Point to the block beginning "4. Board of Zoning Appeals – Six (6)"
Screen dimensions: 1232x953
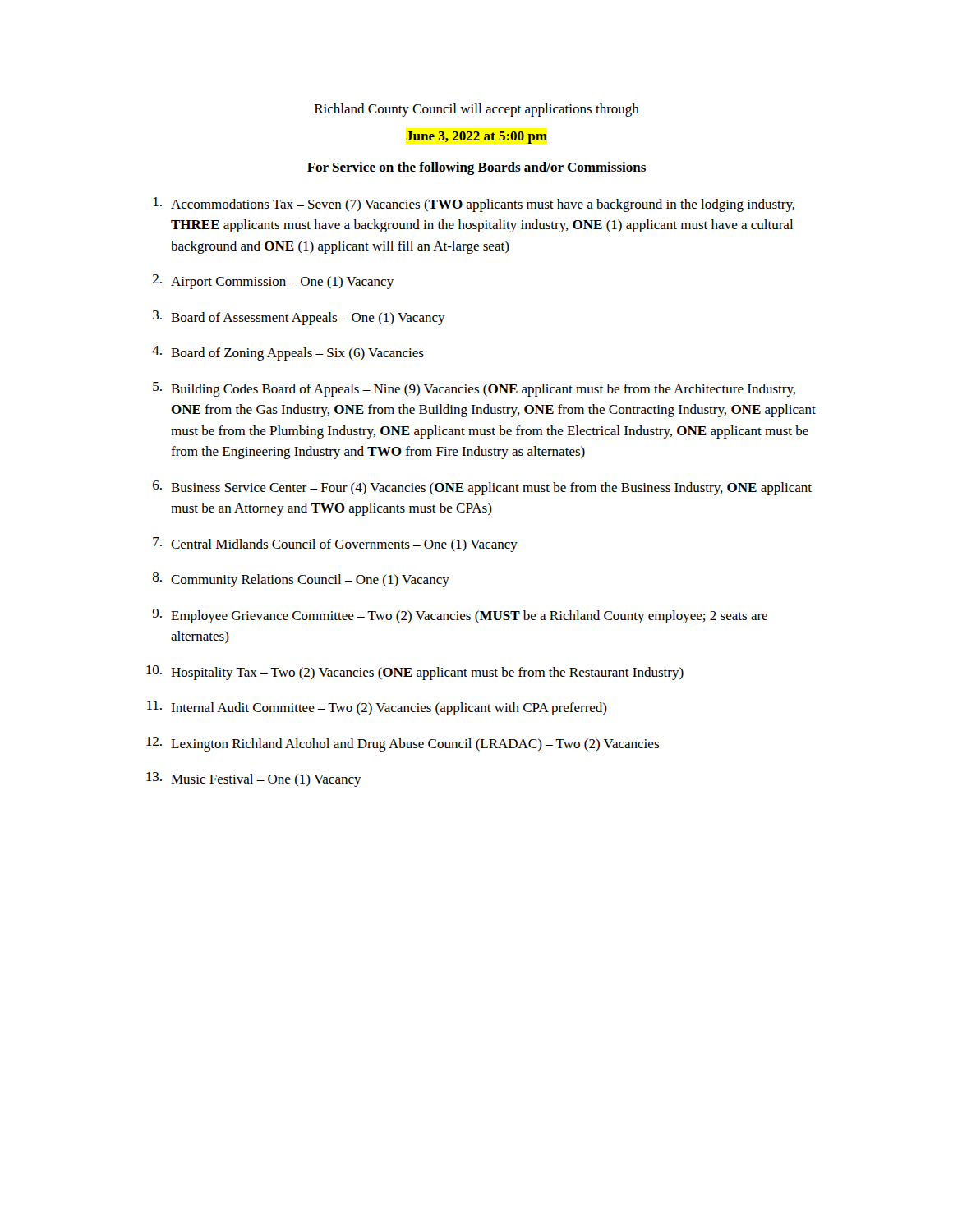(x=288, y=353)
